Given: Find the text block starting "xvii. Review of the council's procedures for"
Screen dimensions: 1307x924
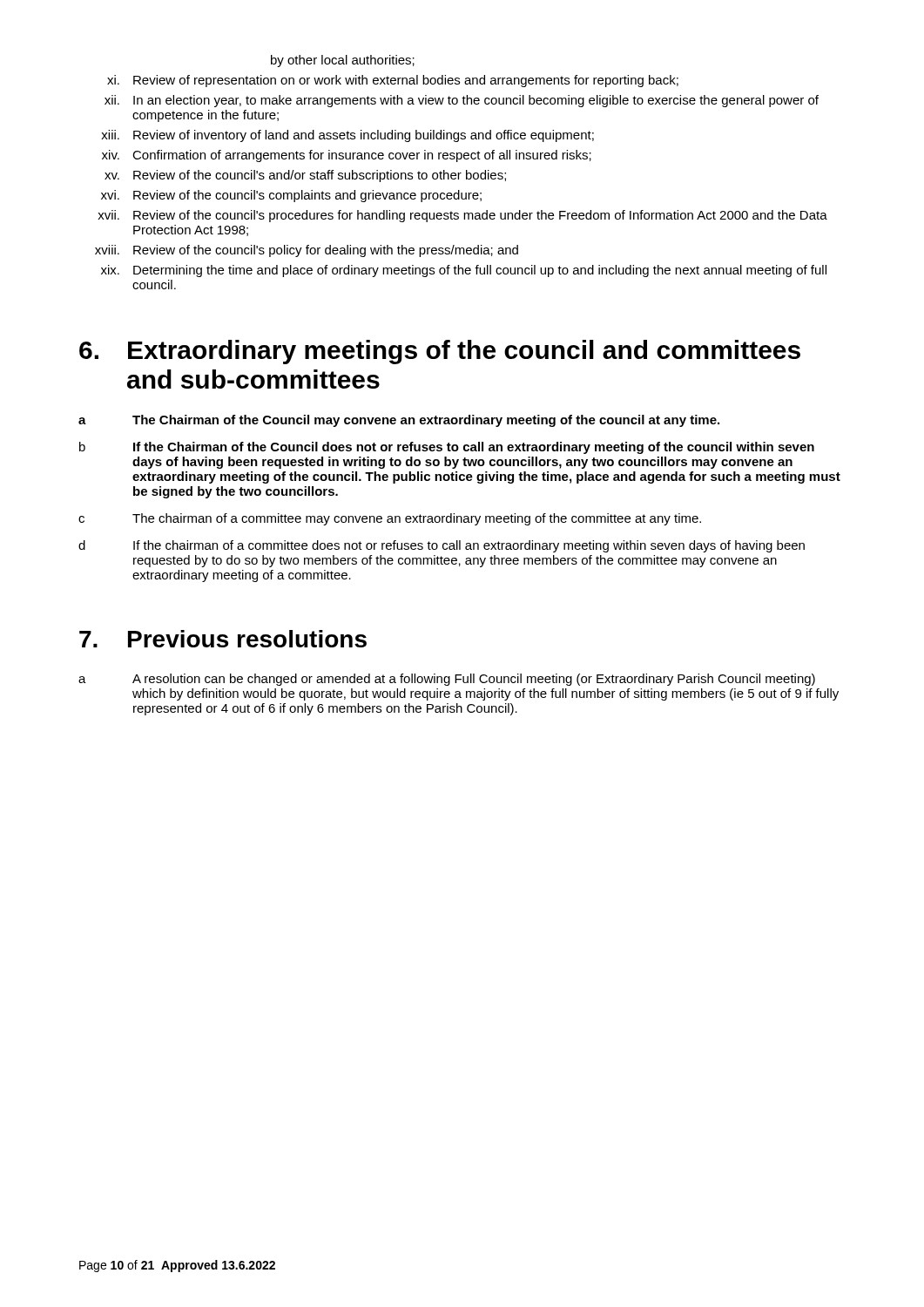Looking at the screenshot, I should tap(462, 222).
